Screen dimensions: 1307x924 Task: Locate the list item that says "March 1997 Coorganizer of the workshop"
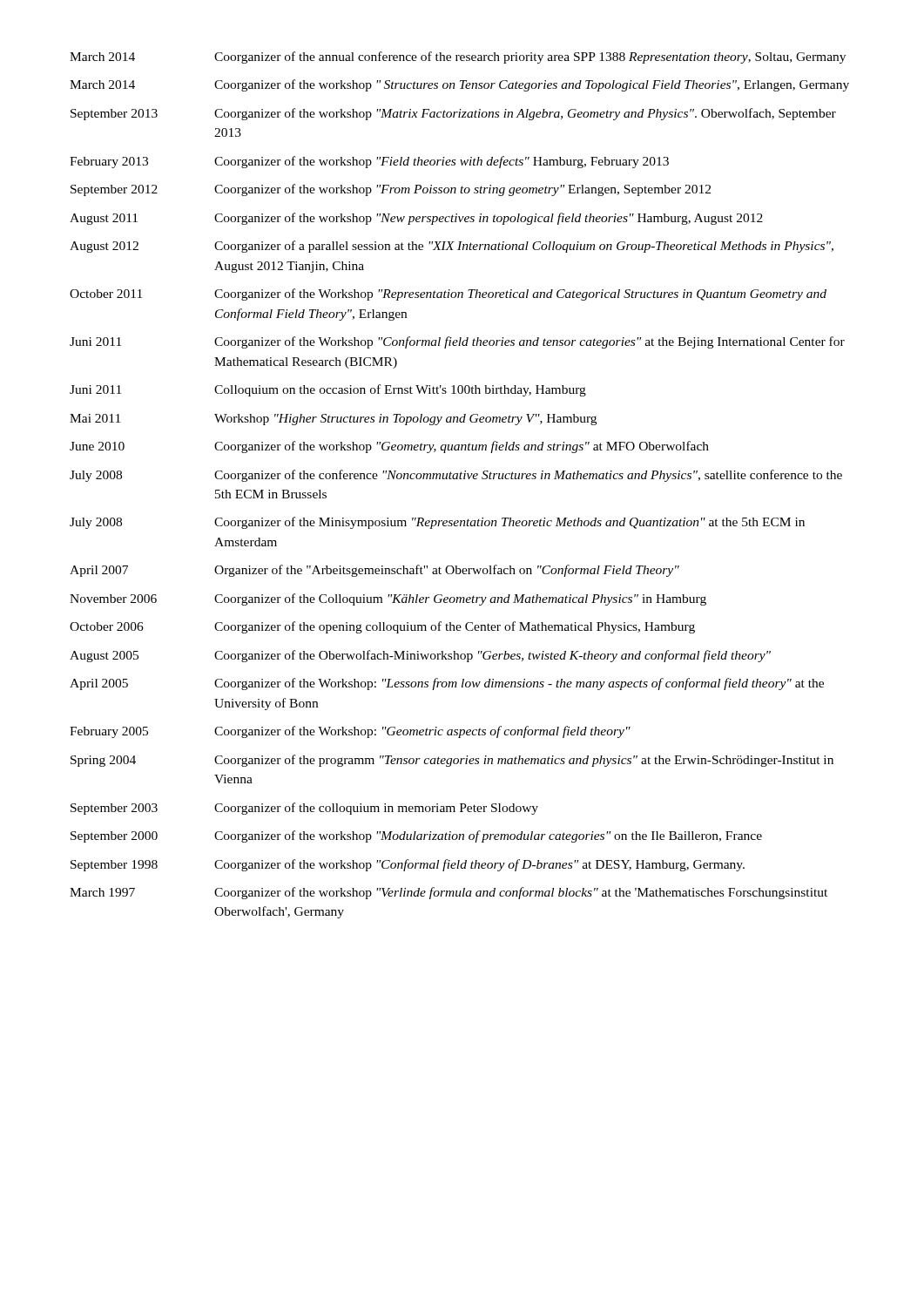click(x=462, y=902)
